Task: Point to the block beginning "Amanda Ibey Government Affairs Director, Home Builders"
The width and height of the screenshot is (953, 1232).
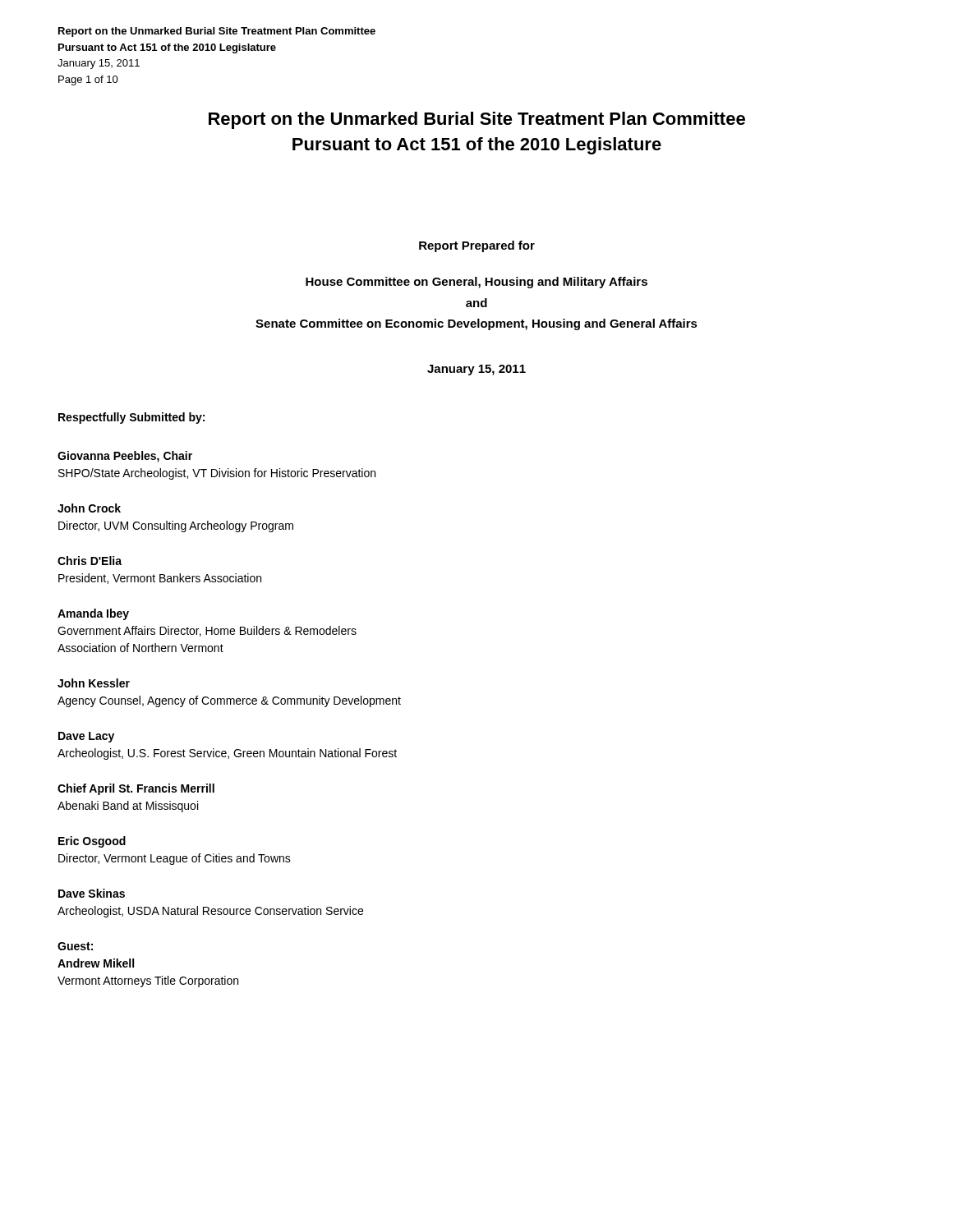Action: 93,614
